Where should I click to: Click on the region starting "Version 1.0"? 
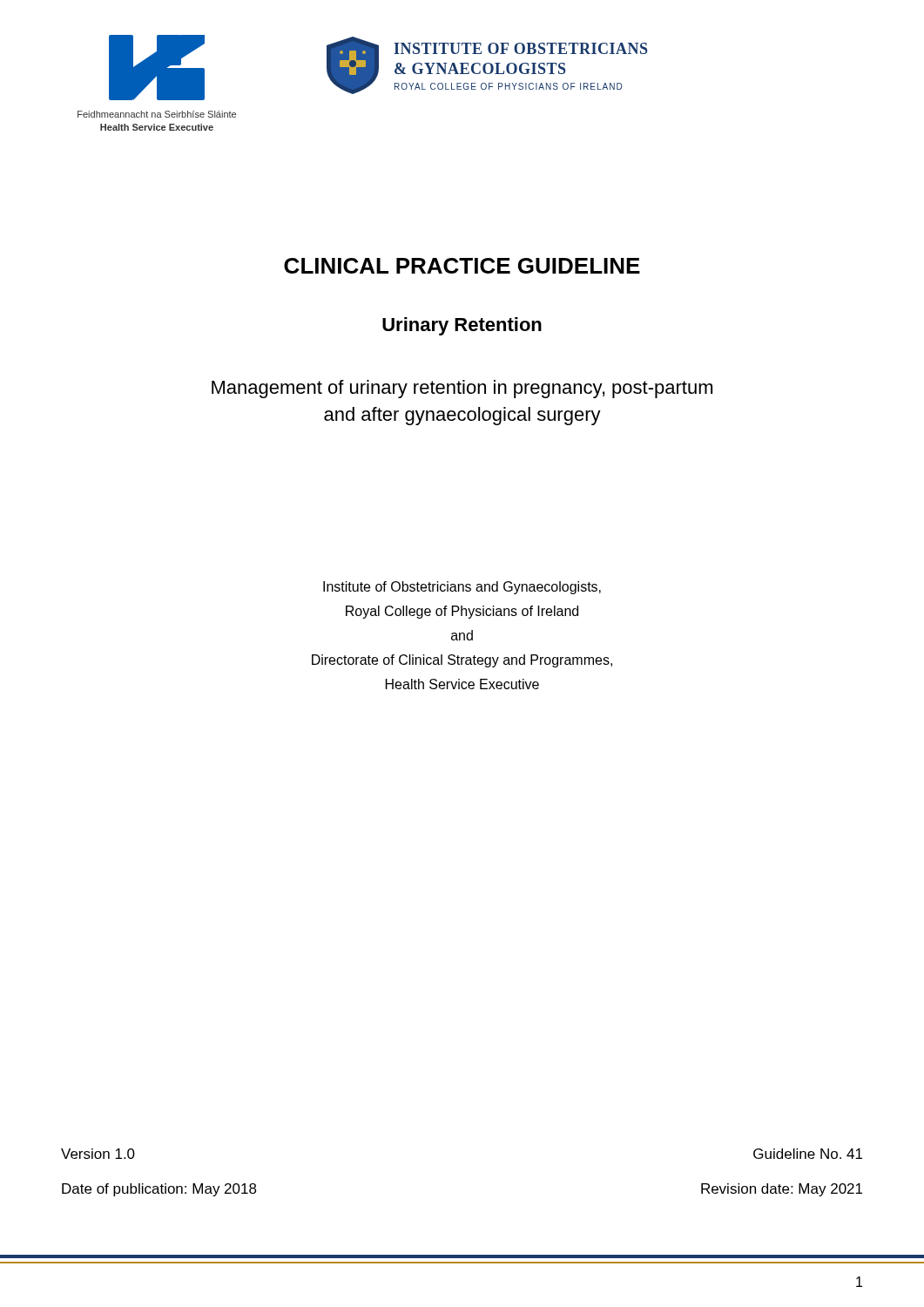(98, 1154)
